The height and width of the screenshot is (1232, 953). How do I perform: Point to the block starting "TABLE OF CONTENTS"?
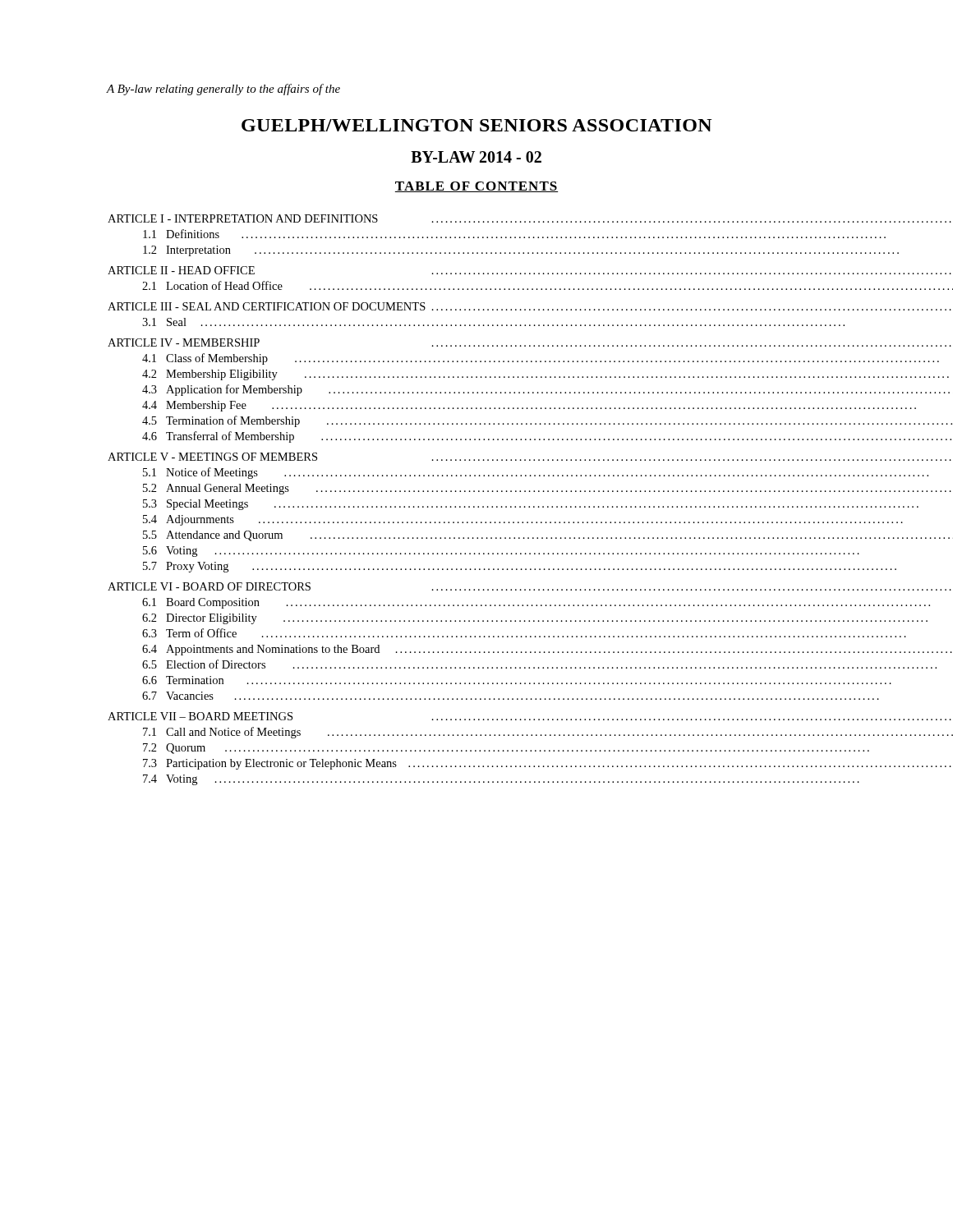pos(476,186)
